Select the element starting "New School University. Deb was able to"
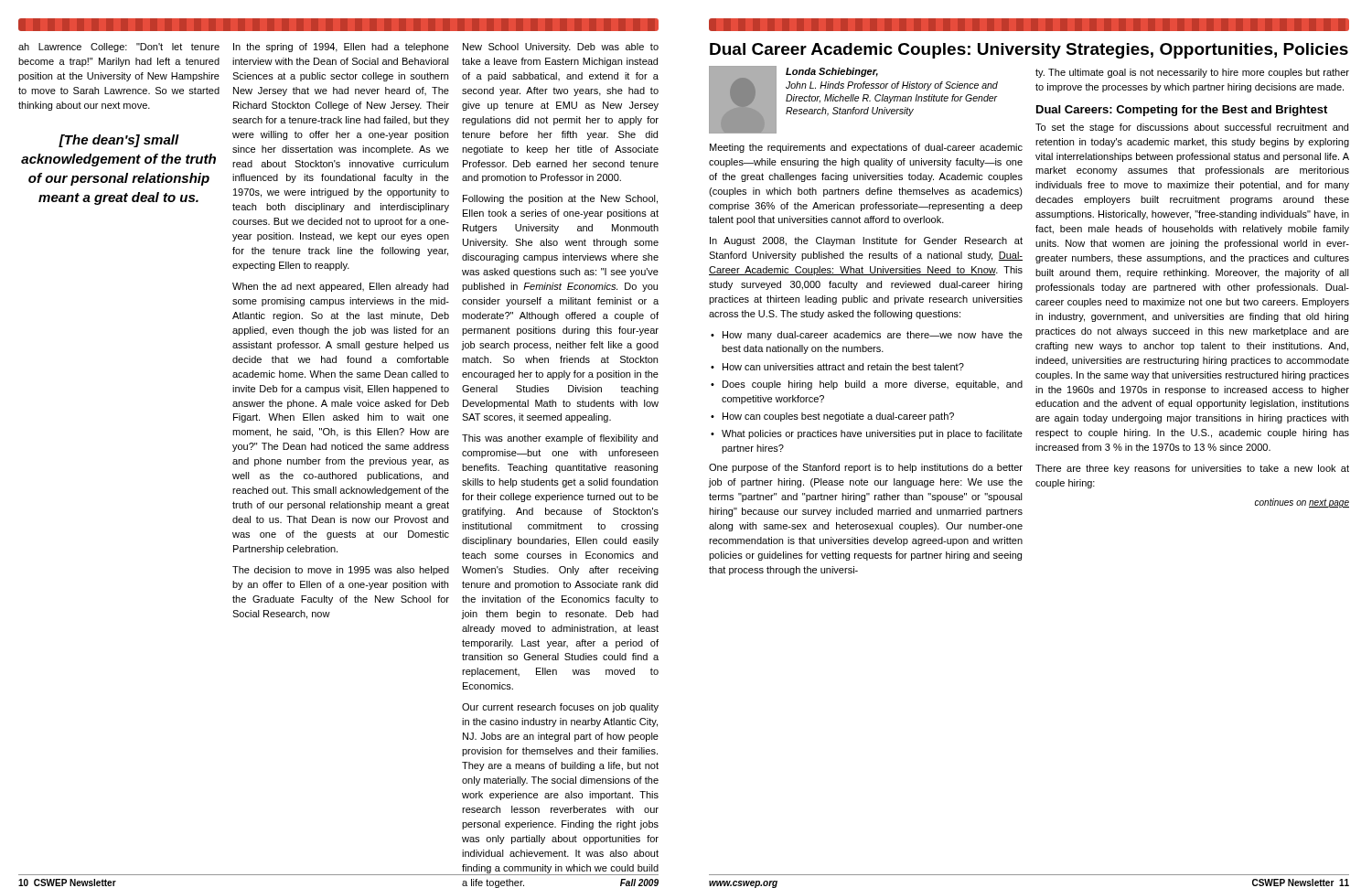The height and width of the screenshot is (888, 1372). [560, 464]
